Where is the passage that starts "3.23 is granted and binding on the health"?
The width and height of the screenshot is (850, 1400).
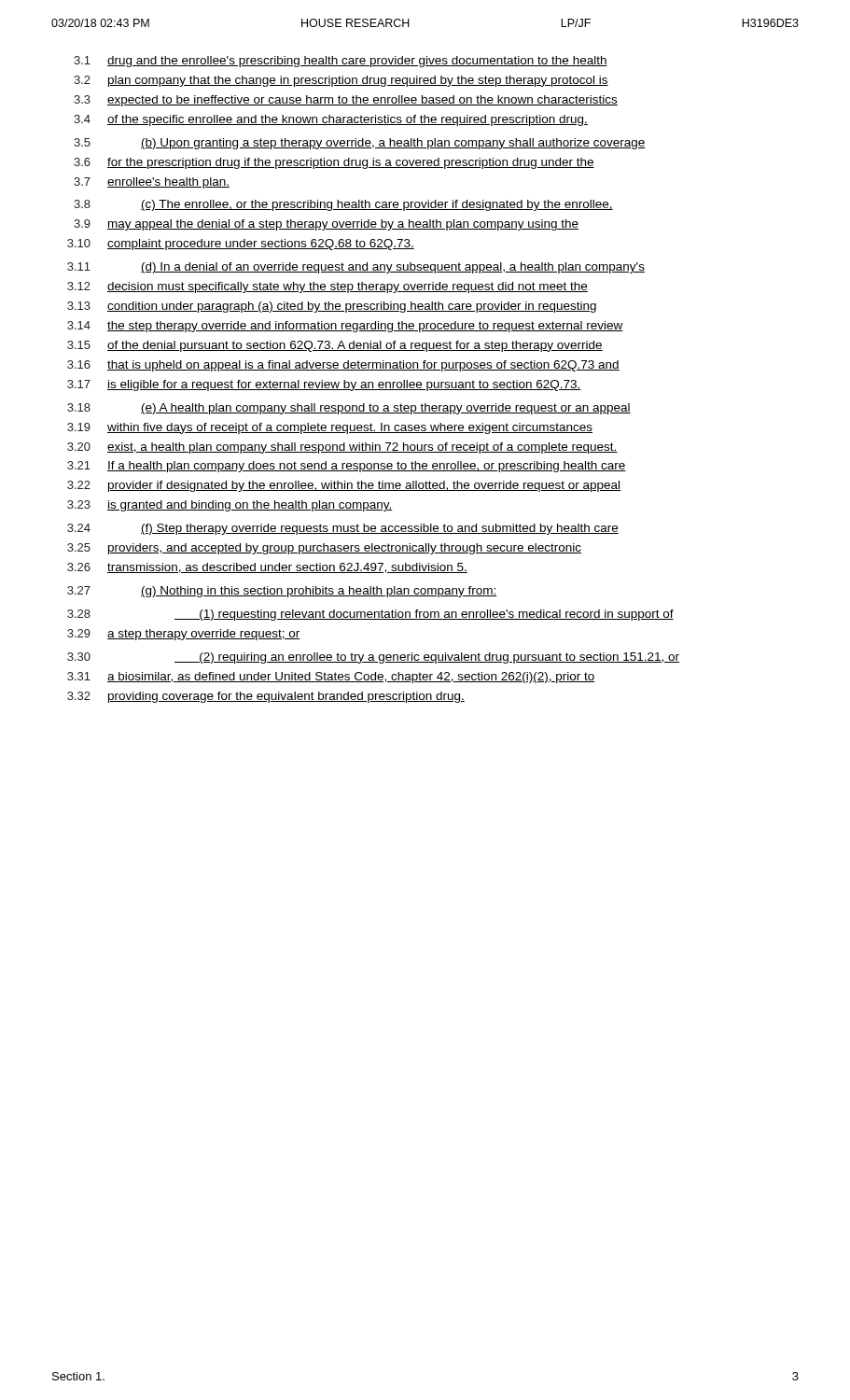pyautogui.click(x=230, y=506)
